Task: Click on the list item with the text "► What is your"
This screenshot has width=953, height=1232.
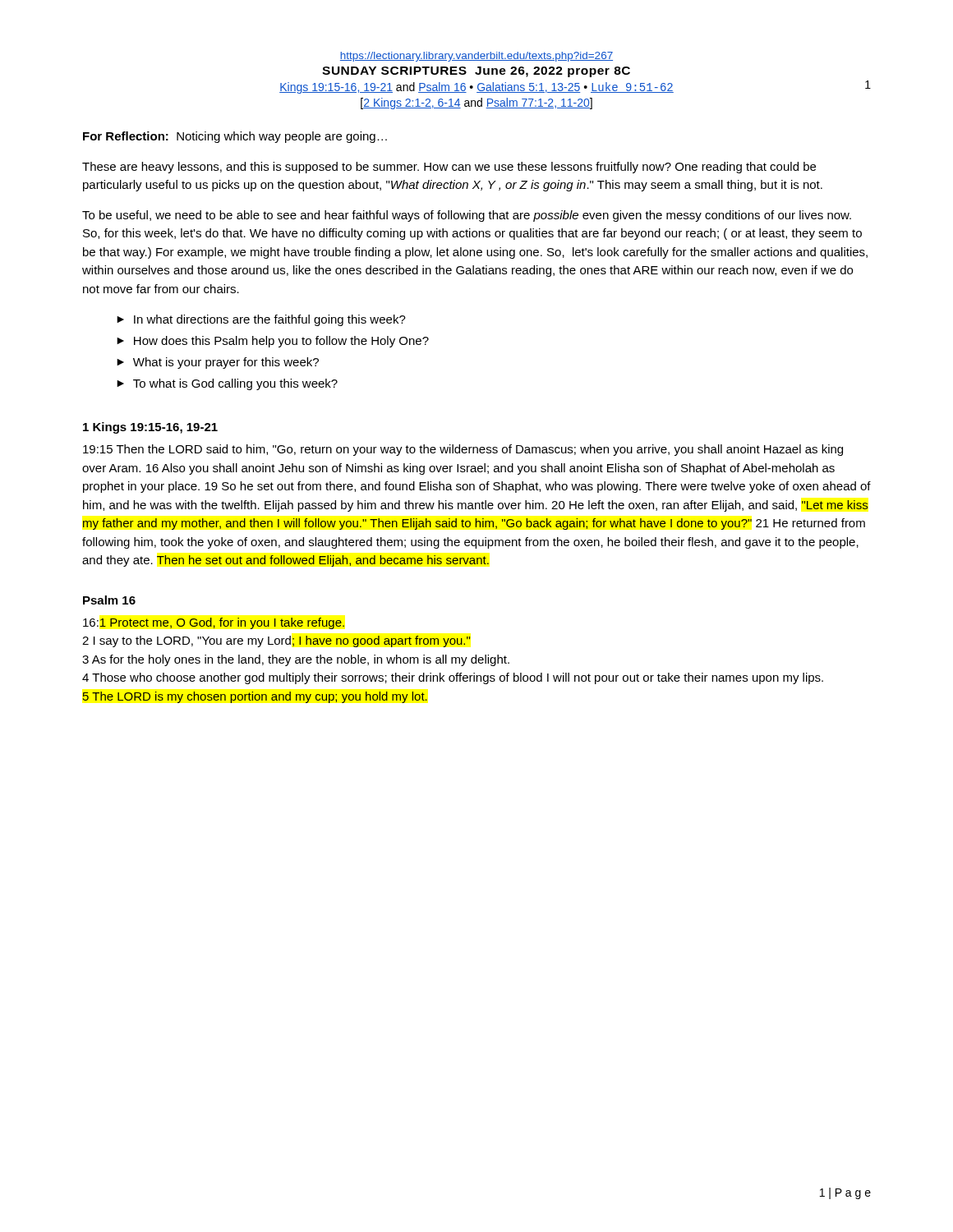Action: pos(217,362)
